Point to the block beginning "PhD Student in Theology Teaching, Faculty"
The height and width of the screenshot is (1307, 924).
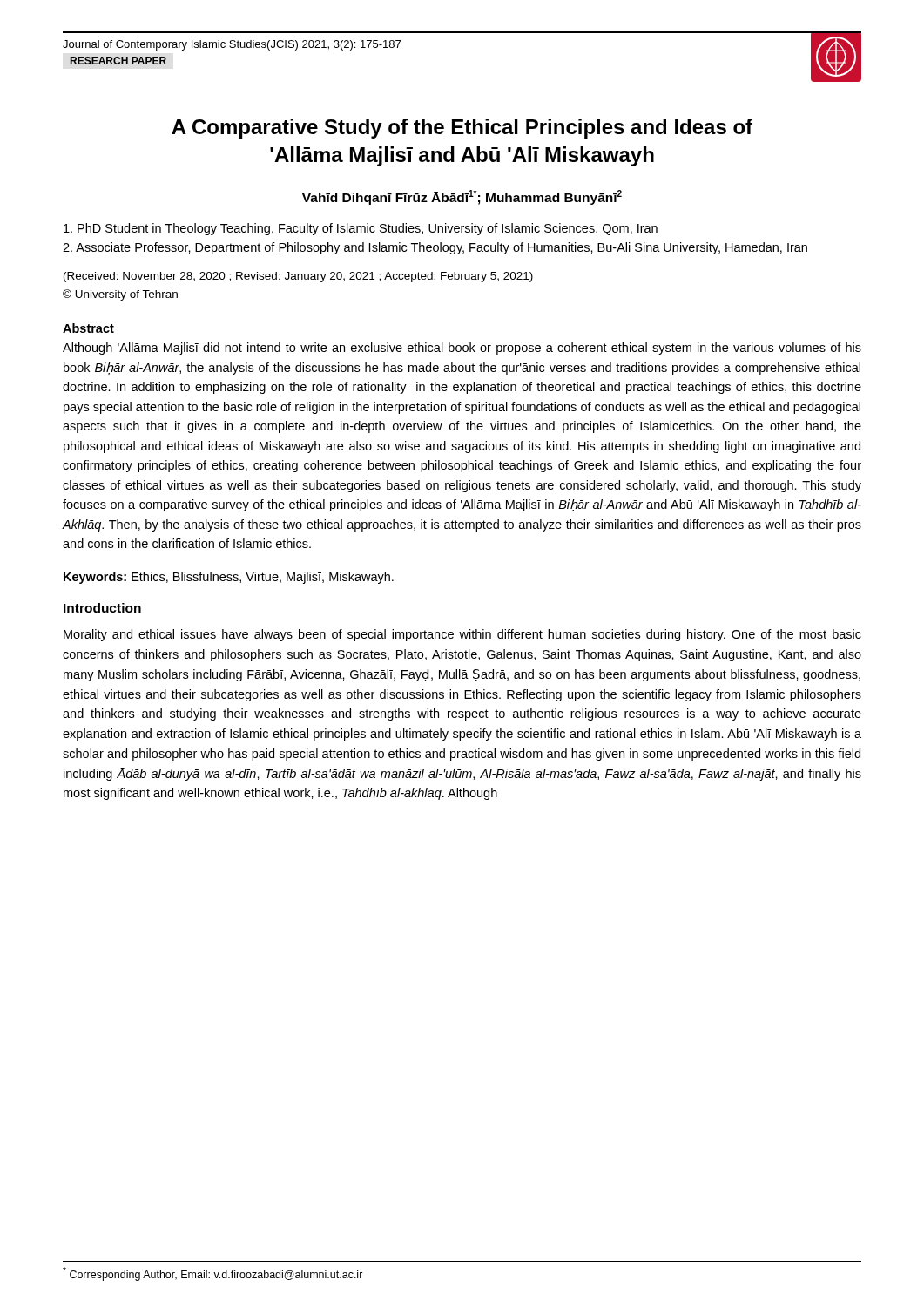435,238
